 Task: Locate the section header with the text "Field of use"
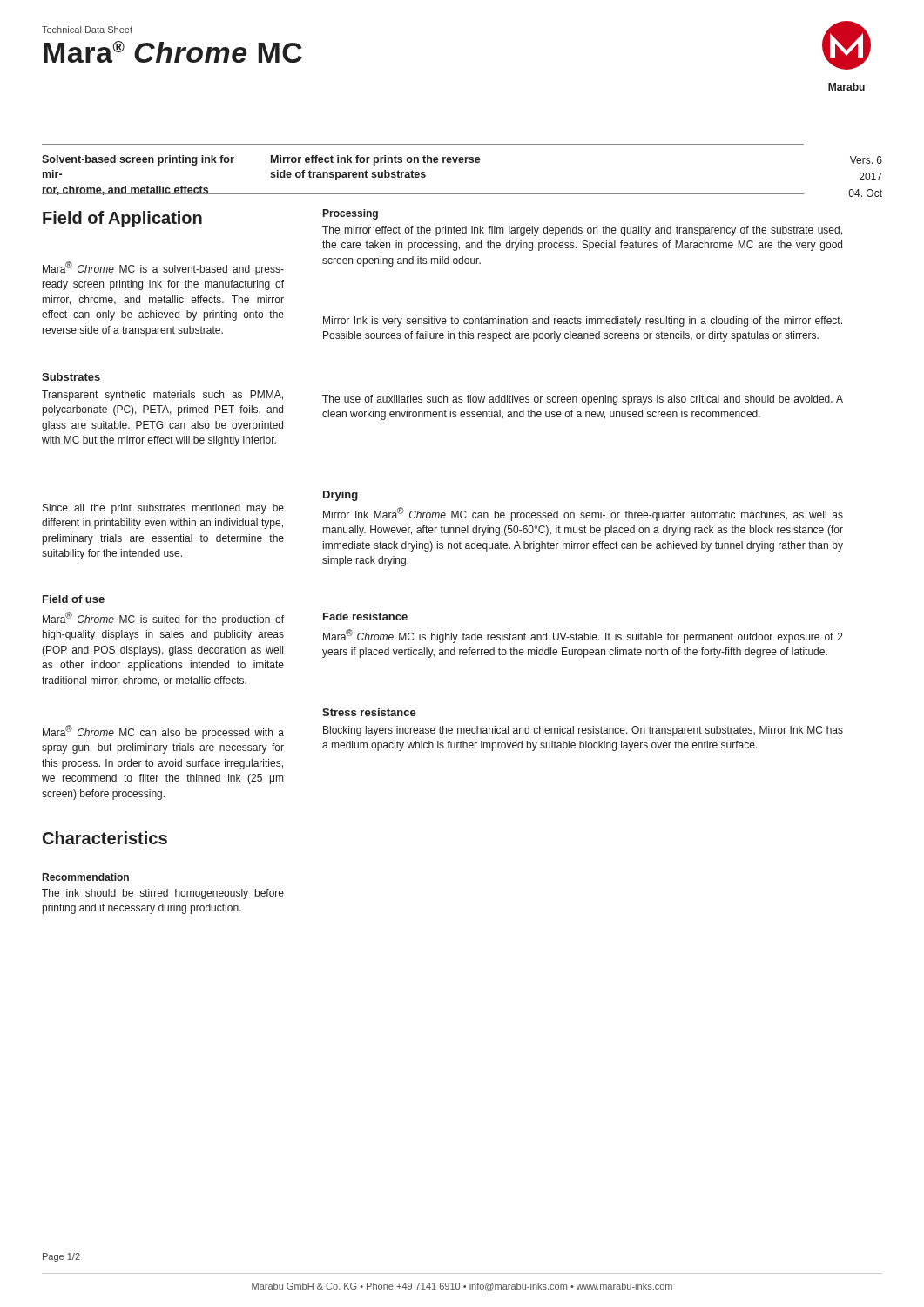pos(73,599)
